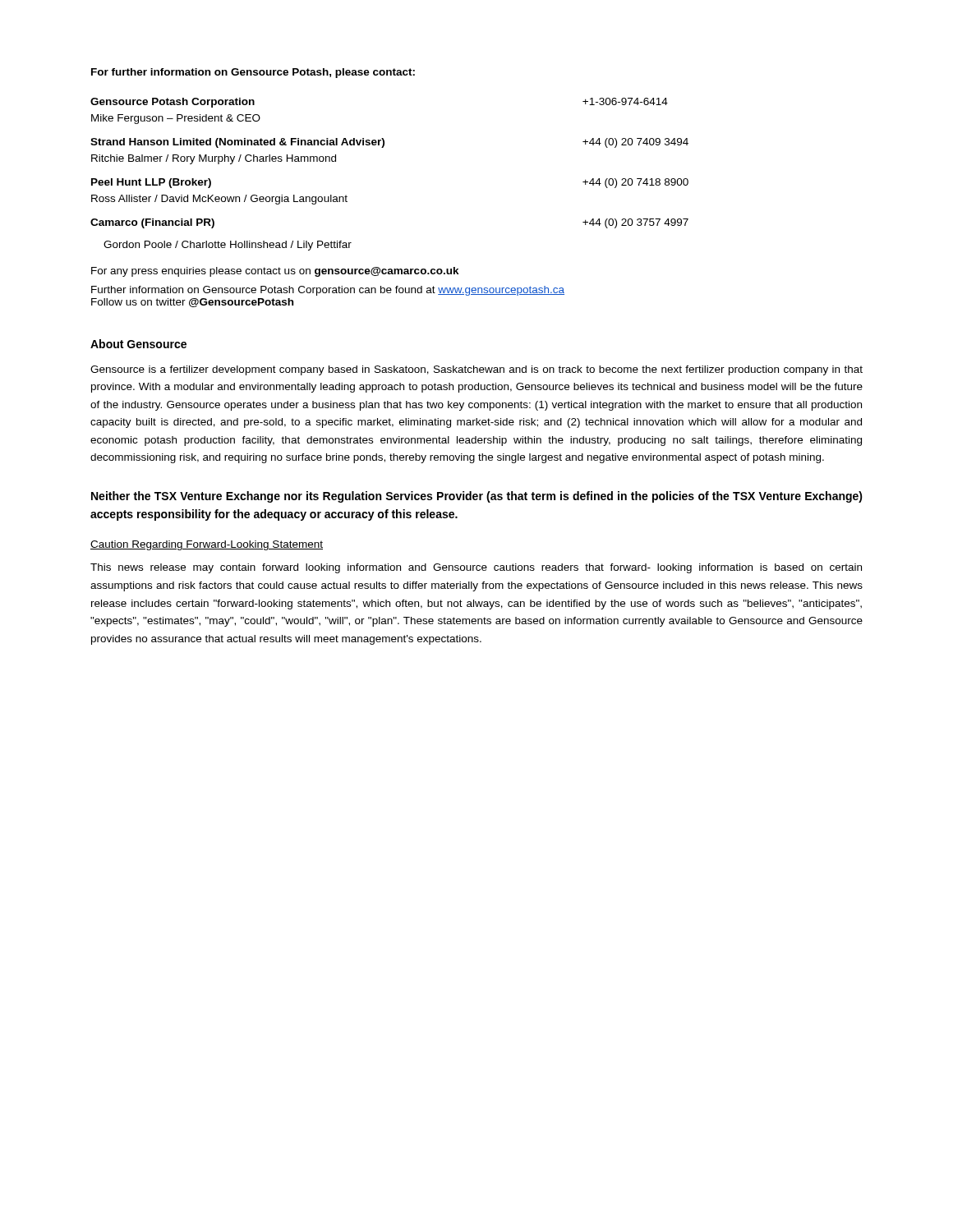Find the text block with the text "Neither the TSX Venture Exchange"
953x1232 pixels.
click(x=476, y=505)
